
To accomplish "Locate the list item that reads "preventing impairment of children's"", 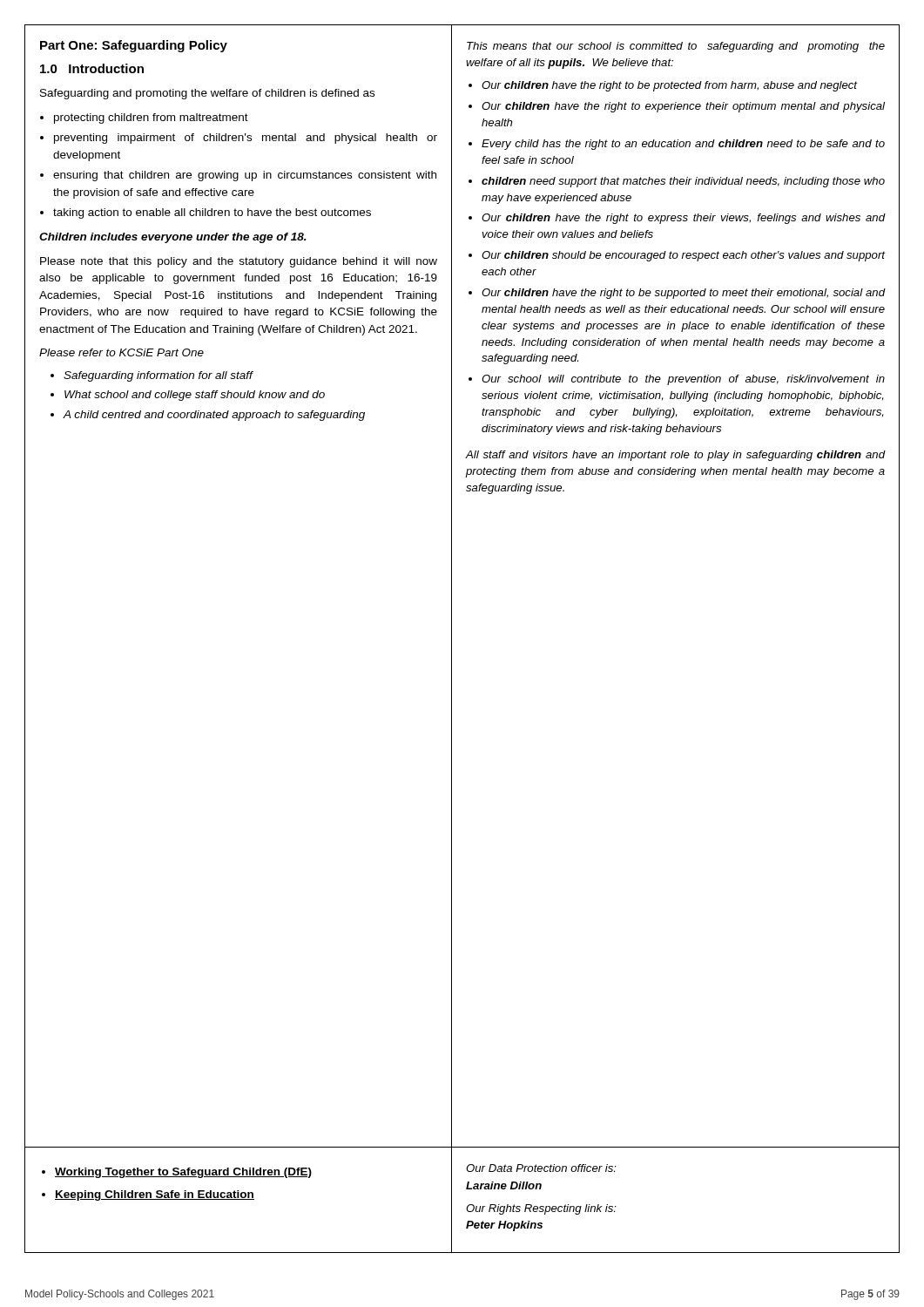I will pos(245,146).
